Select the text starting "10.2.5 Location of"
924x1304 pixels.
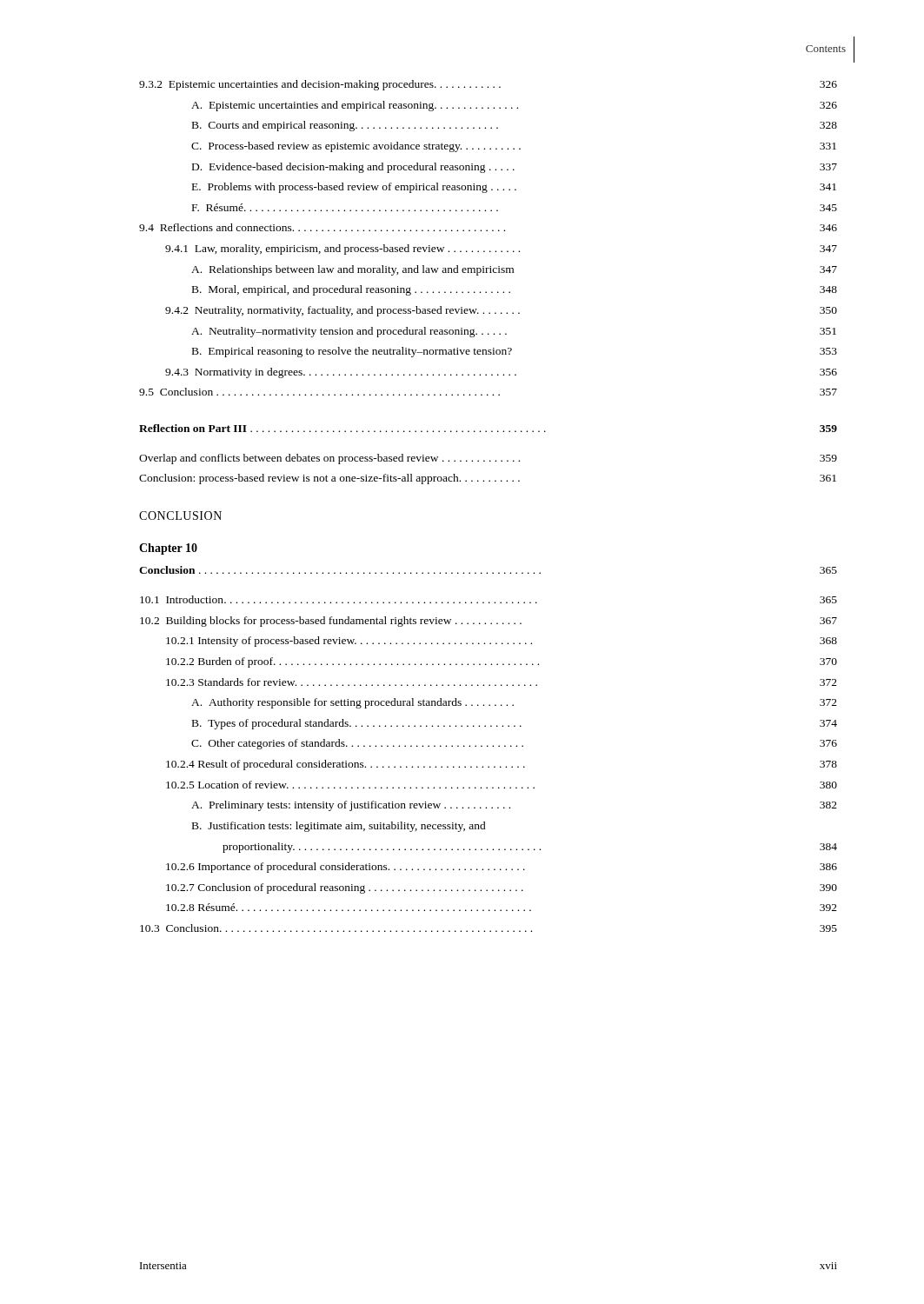pos(501,785)
